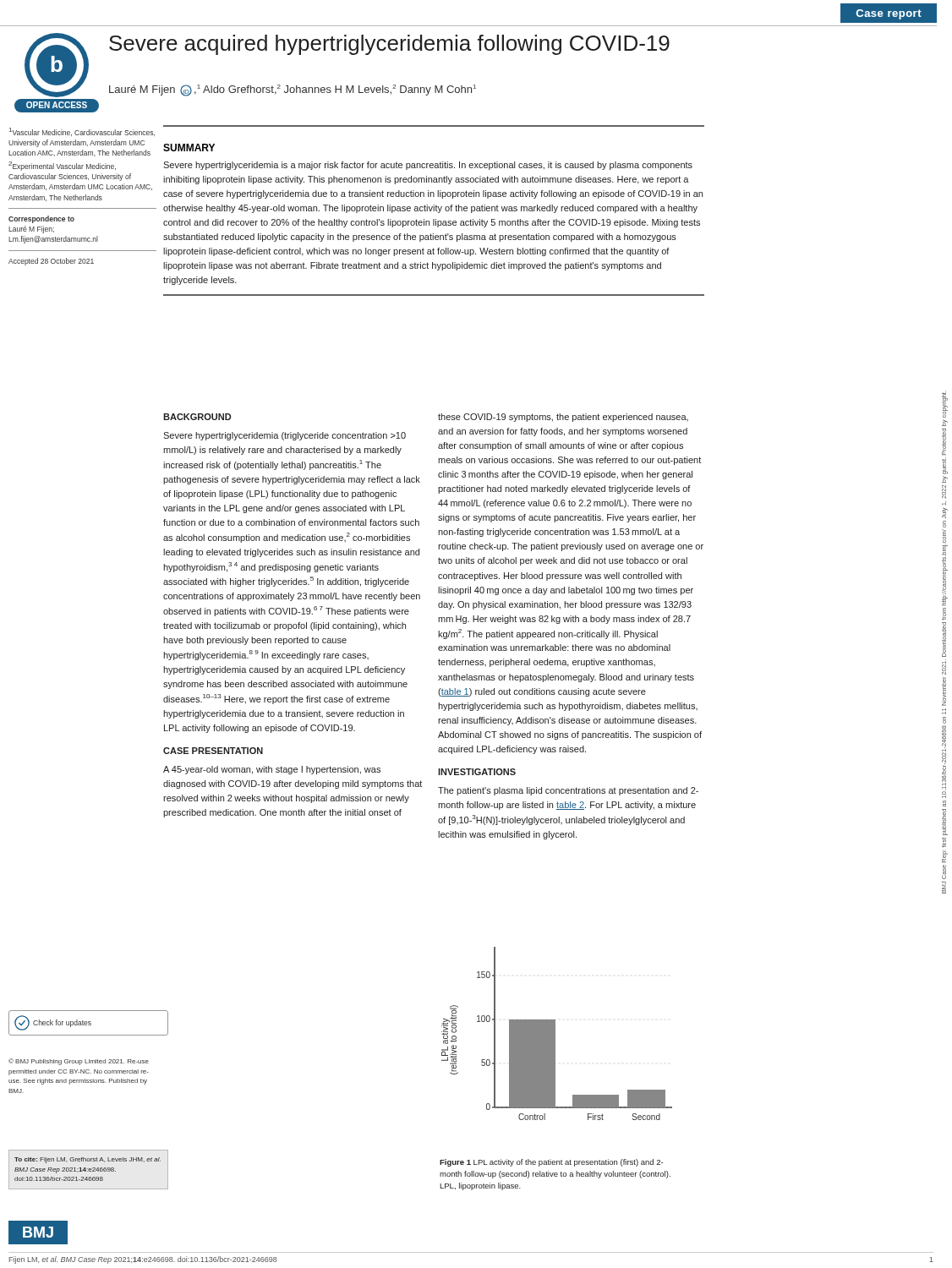Select the text block containing "these COVID-19 symptoms, the patient experienced nausea, and"
Image resolution: width=952 pixels, height=1268 pixels.
(x=571, y=583)
